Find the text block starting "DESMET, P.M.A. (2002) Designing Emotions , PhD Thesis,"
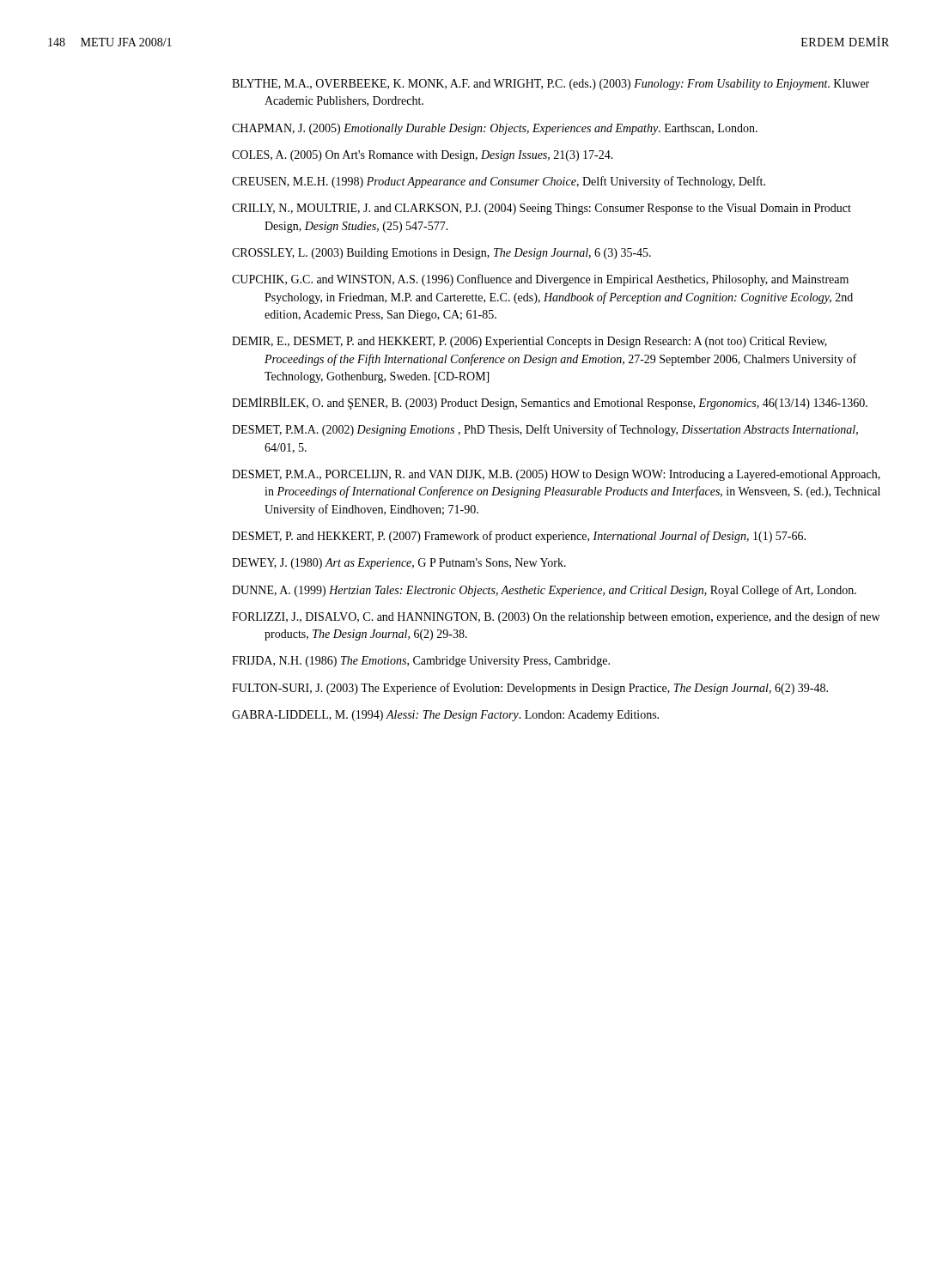The width and height of the screenshot is (937, 1288). (x=545, y=439)
